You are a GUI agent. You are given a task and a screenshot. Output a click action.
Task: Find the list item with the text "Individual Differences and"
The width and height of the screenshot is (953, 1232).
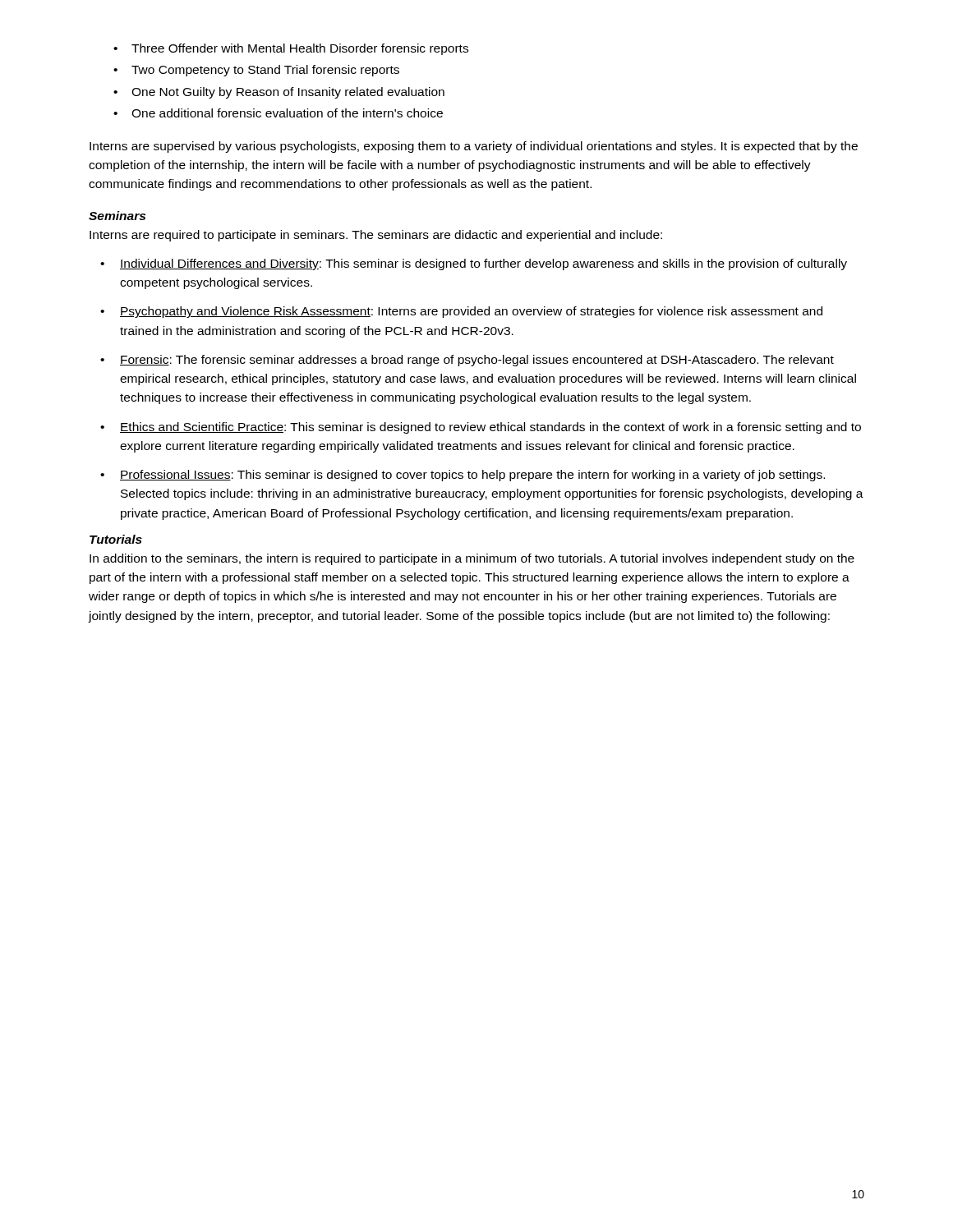tap(482, 388)
